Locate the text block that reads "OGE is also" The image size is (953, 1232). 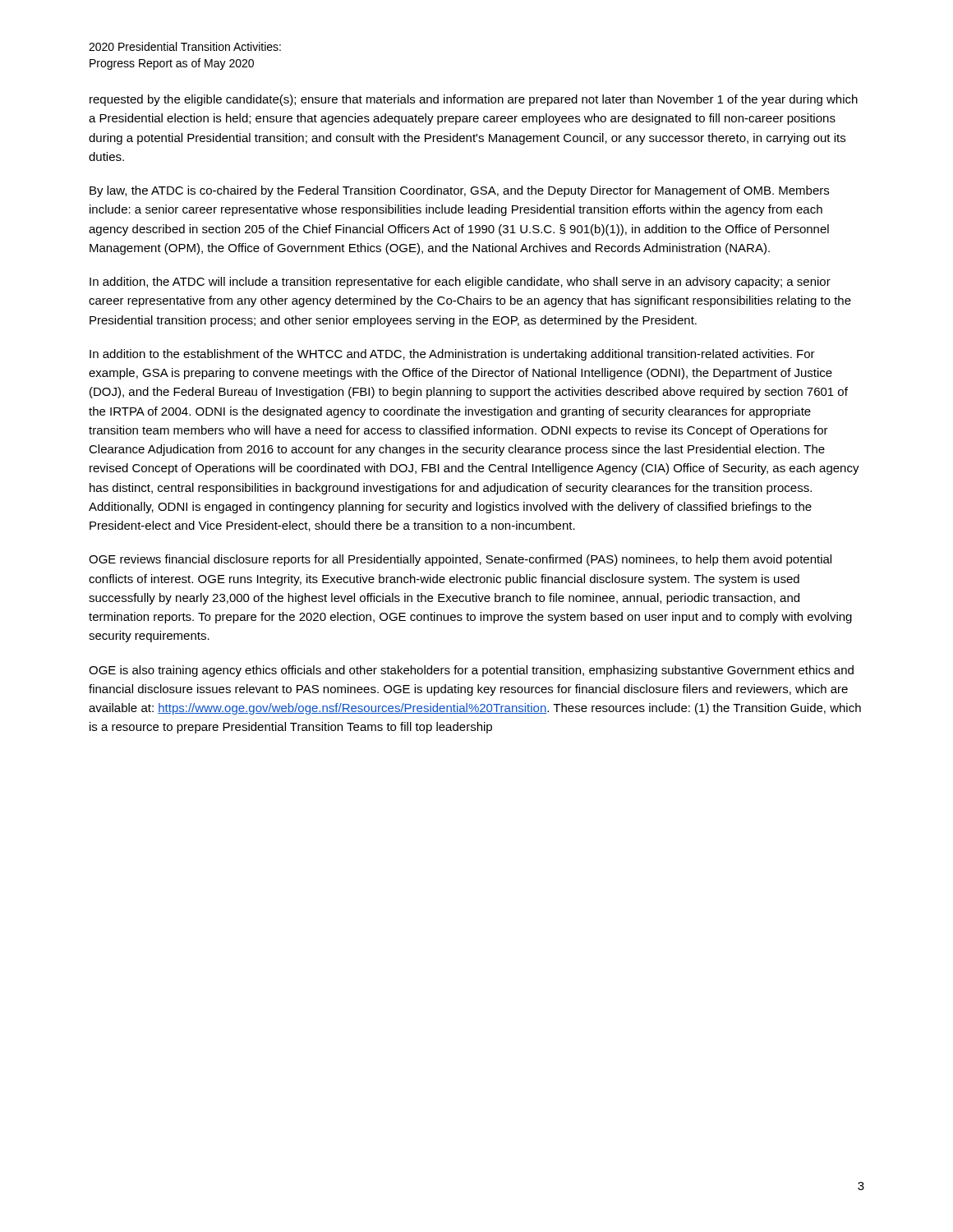click(x=475, y=698)
